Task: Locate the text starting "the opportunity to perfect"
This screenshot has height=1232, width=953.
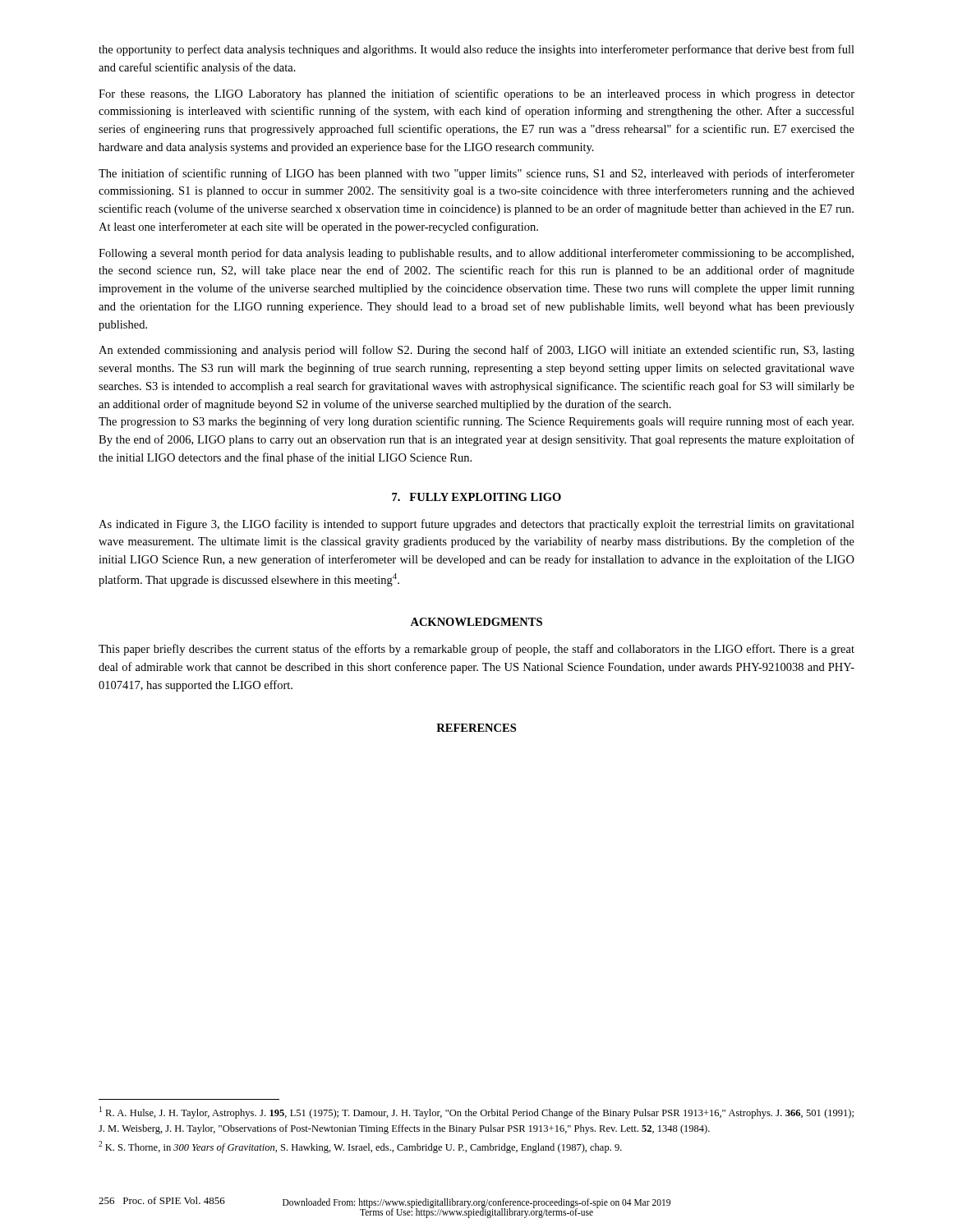Action: [x=476, y=58]
